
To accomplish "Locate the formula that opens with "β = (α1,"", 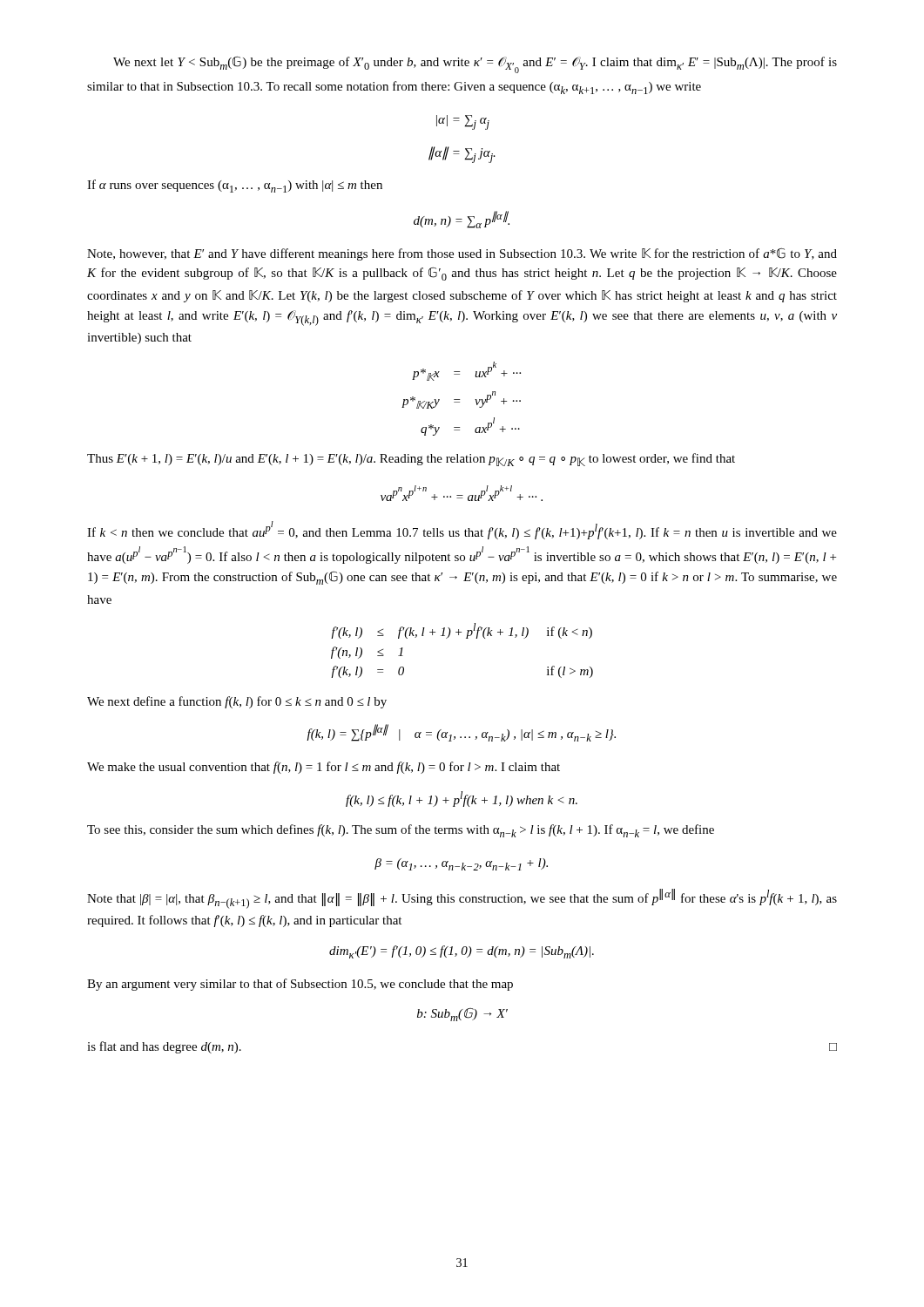I will coord(462,864).
